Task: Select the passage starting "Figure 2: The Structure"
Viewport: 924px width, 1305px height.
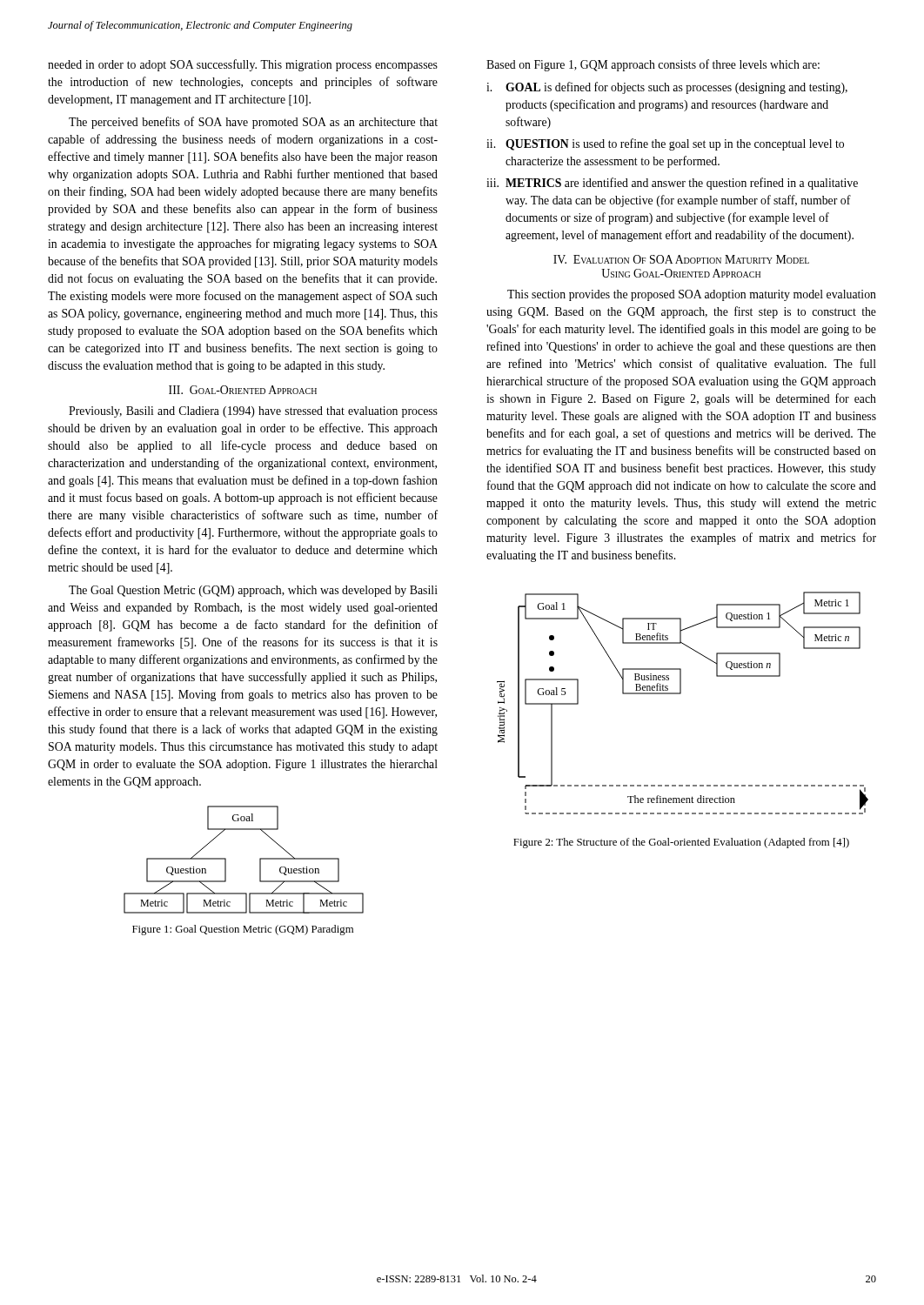Action: [x=681, y=842]
